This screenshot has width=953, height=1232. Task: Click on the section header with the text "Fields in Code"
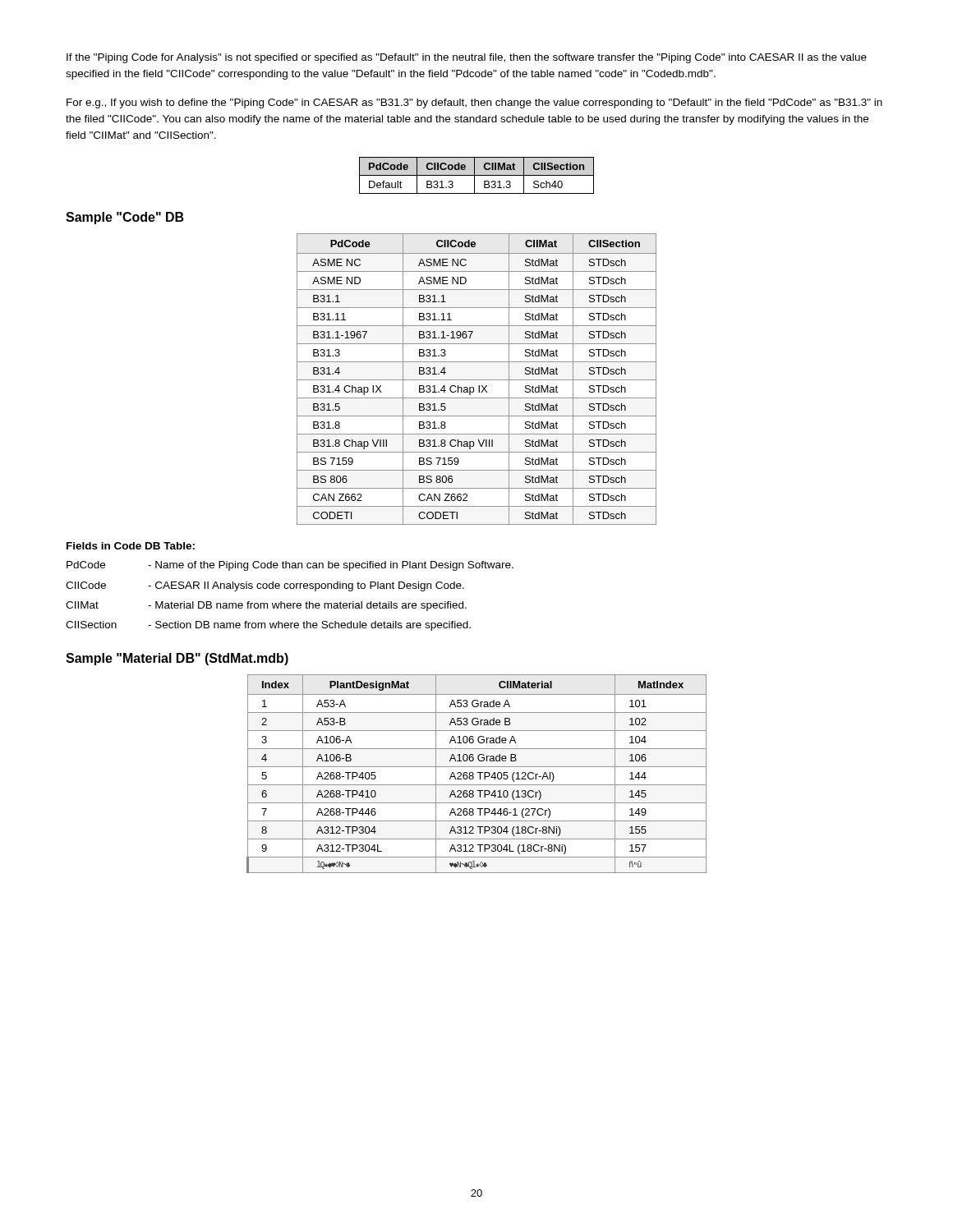(131, 546)
